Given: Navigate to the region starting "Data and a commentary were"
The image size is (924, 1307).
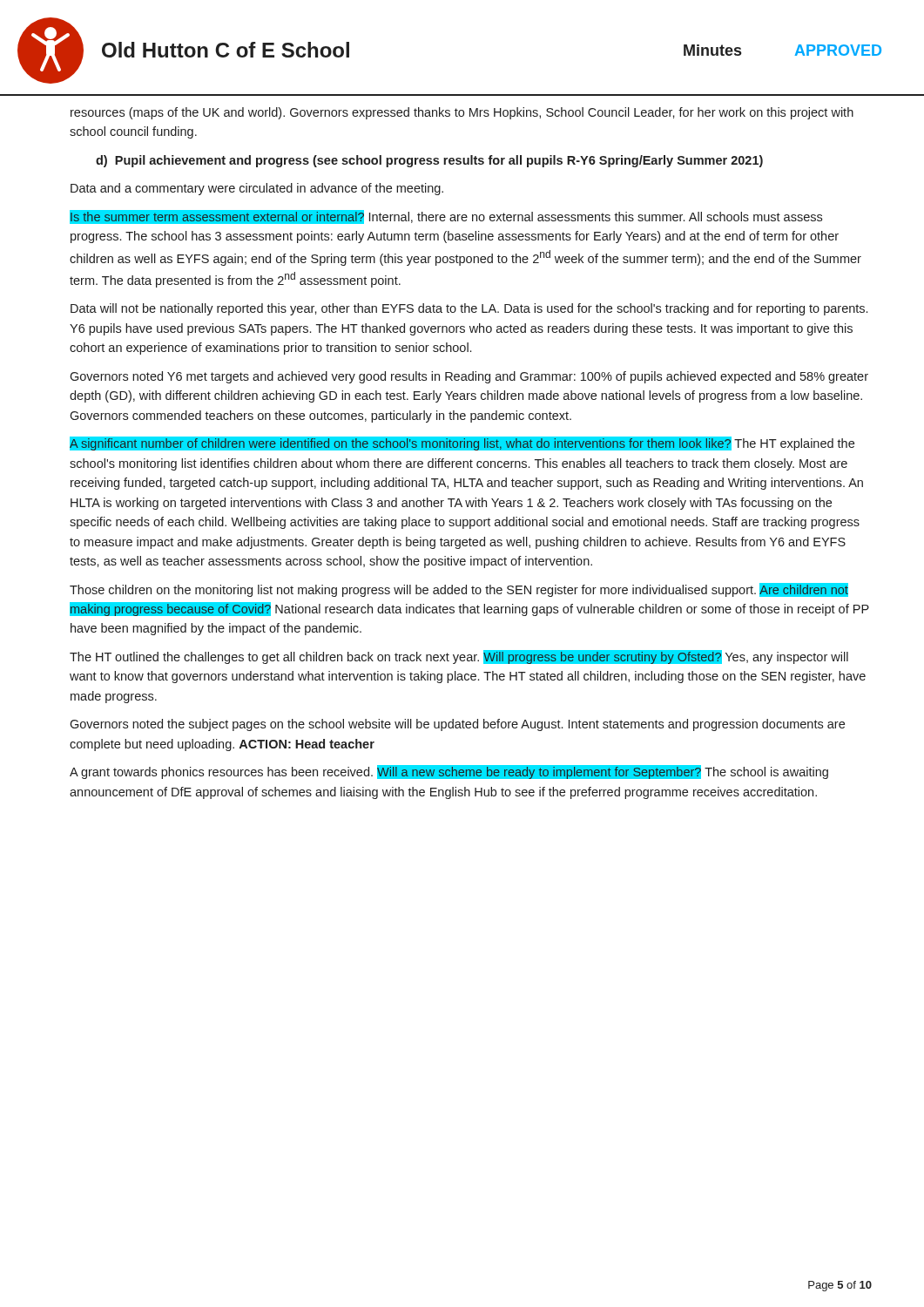Looking at the screenshot, I should coord(257,189).
